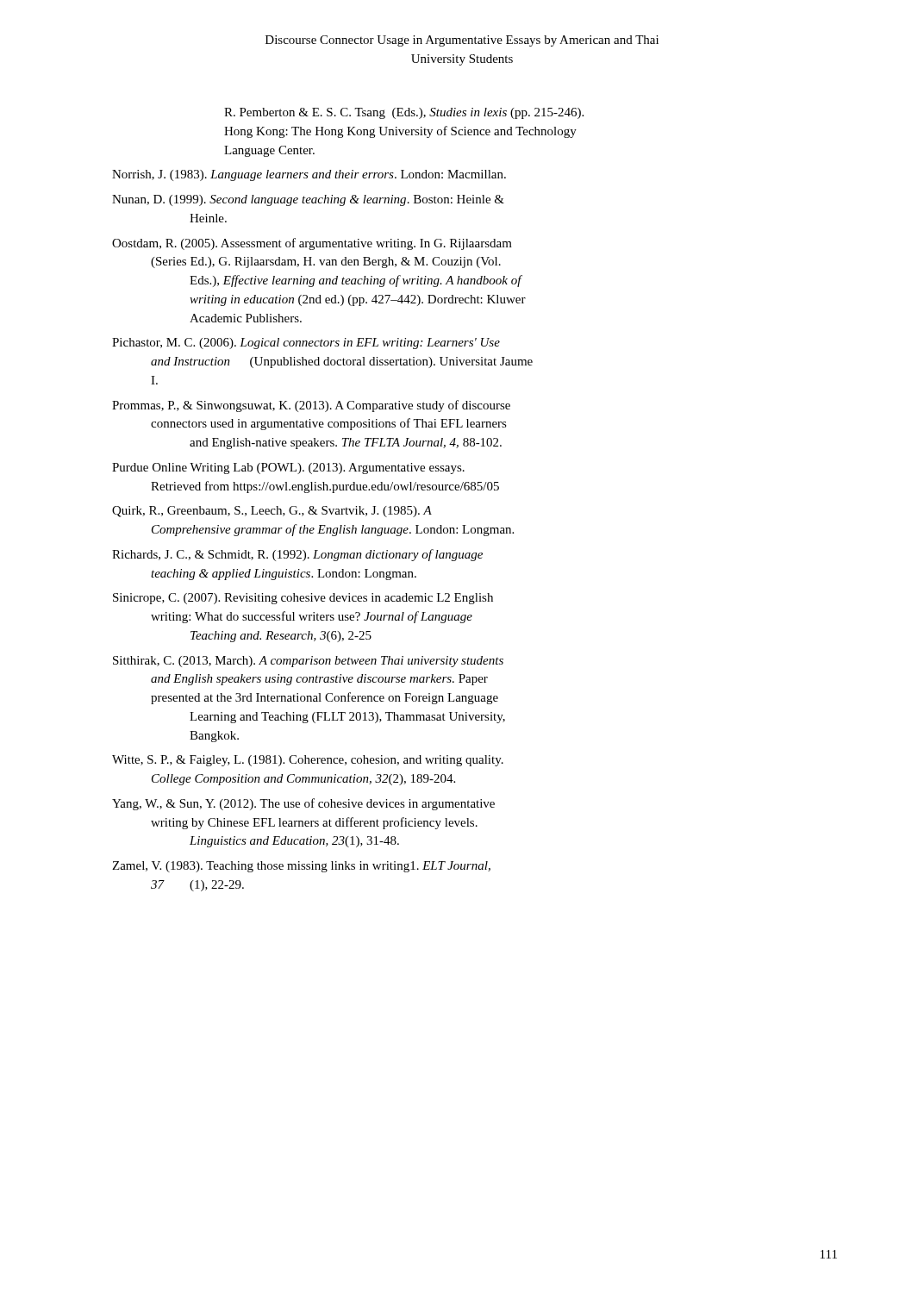Find the passage starting "Richards, J. C., & Schmidt, R."

(x=298, y=563)
